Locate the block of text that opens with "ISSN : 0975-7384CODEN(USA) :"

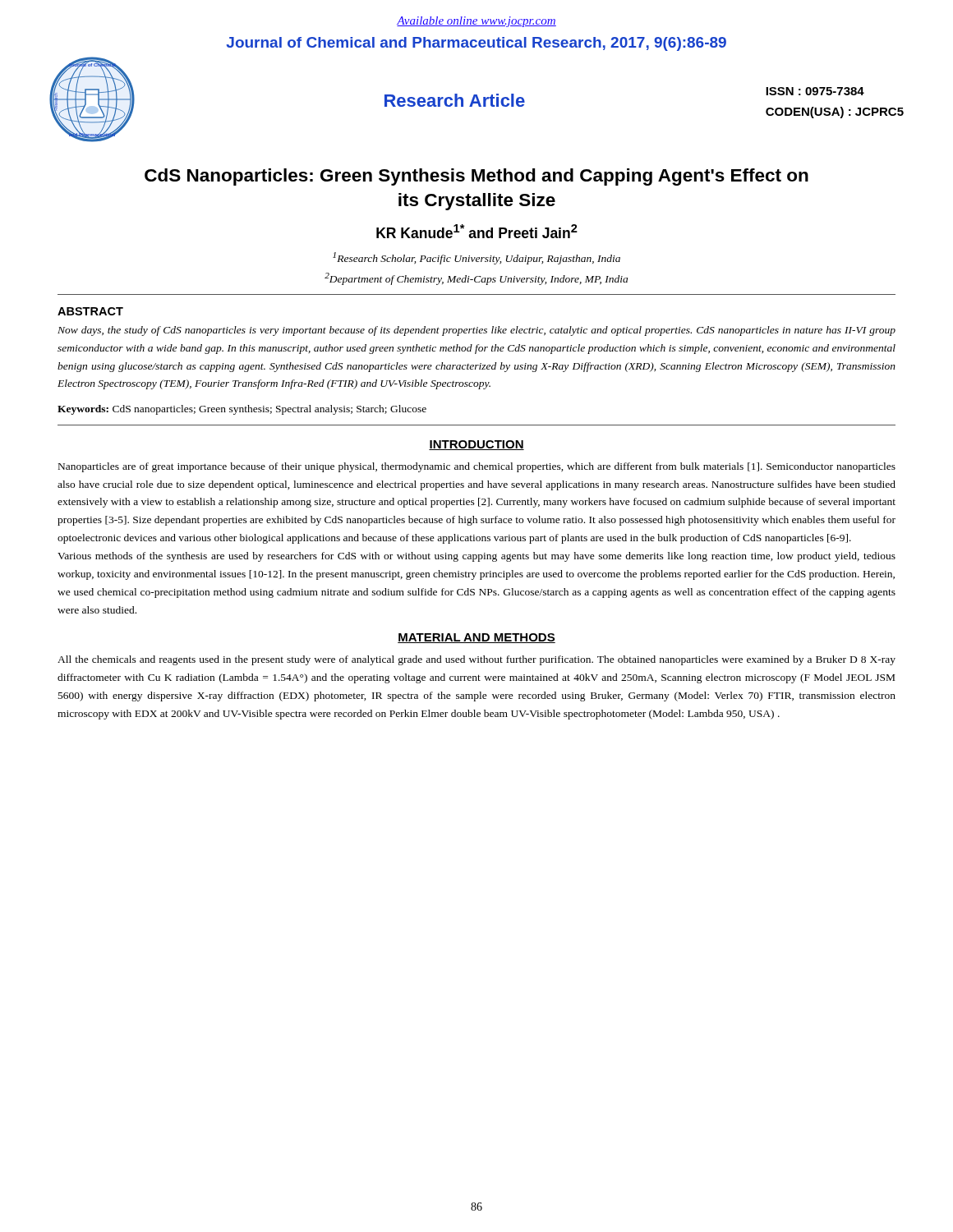[x=835, y=101]
